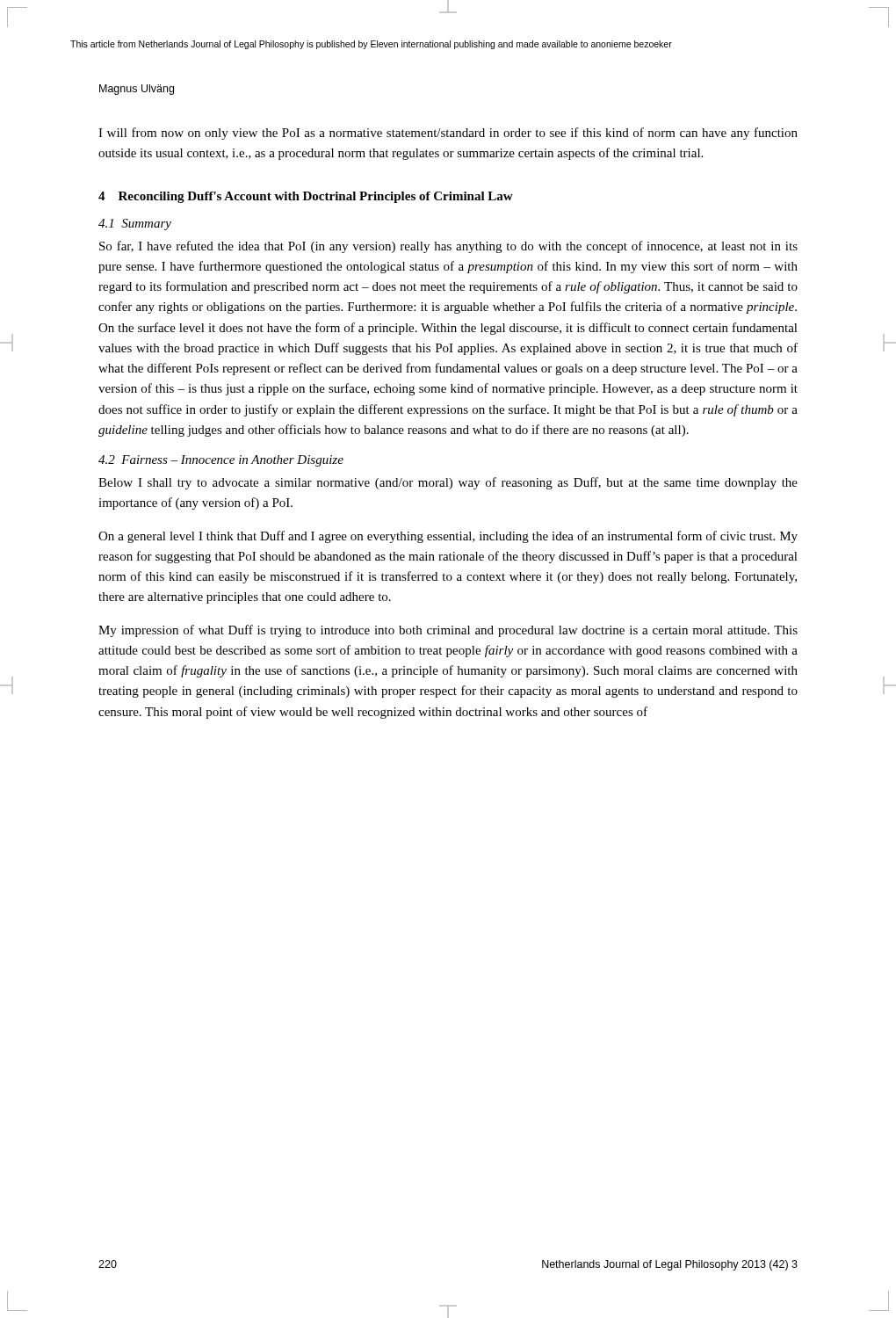Point to the block beginning "So far, I have refuted the"
Image resolution: width=896 pixels, height=1318 pixels.
(448, 338)
